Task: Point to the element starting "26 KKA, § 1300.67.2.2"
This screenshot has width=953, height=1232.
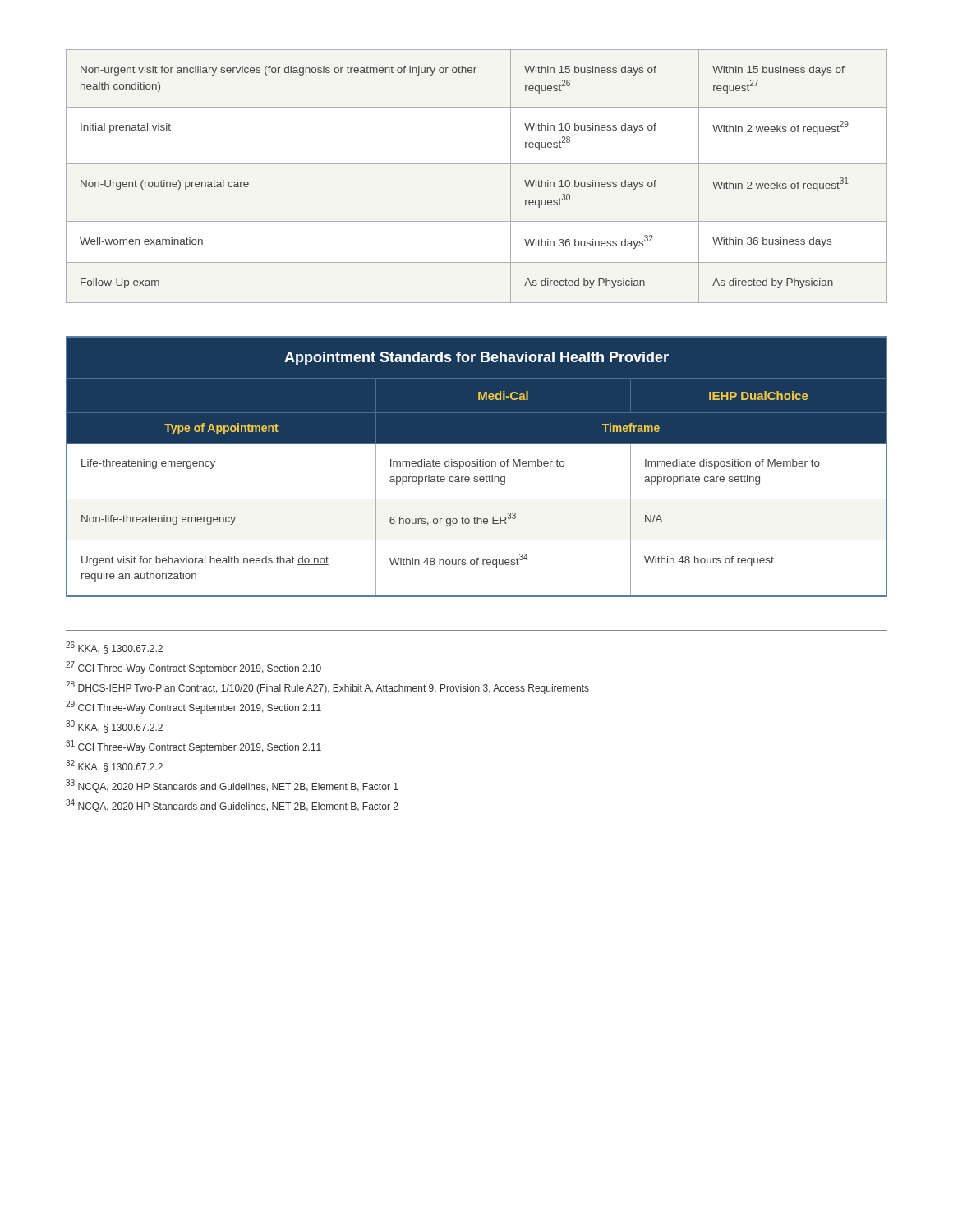Action: tap(114, 647)
